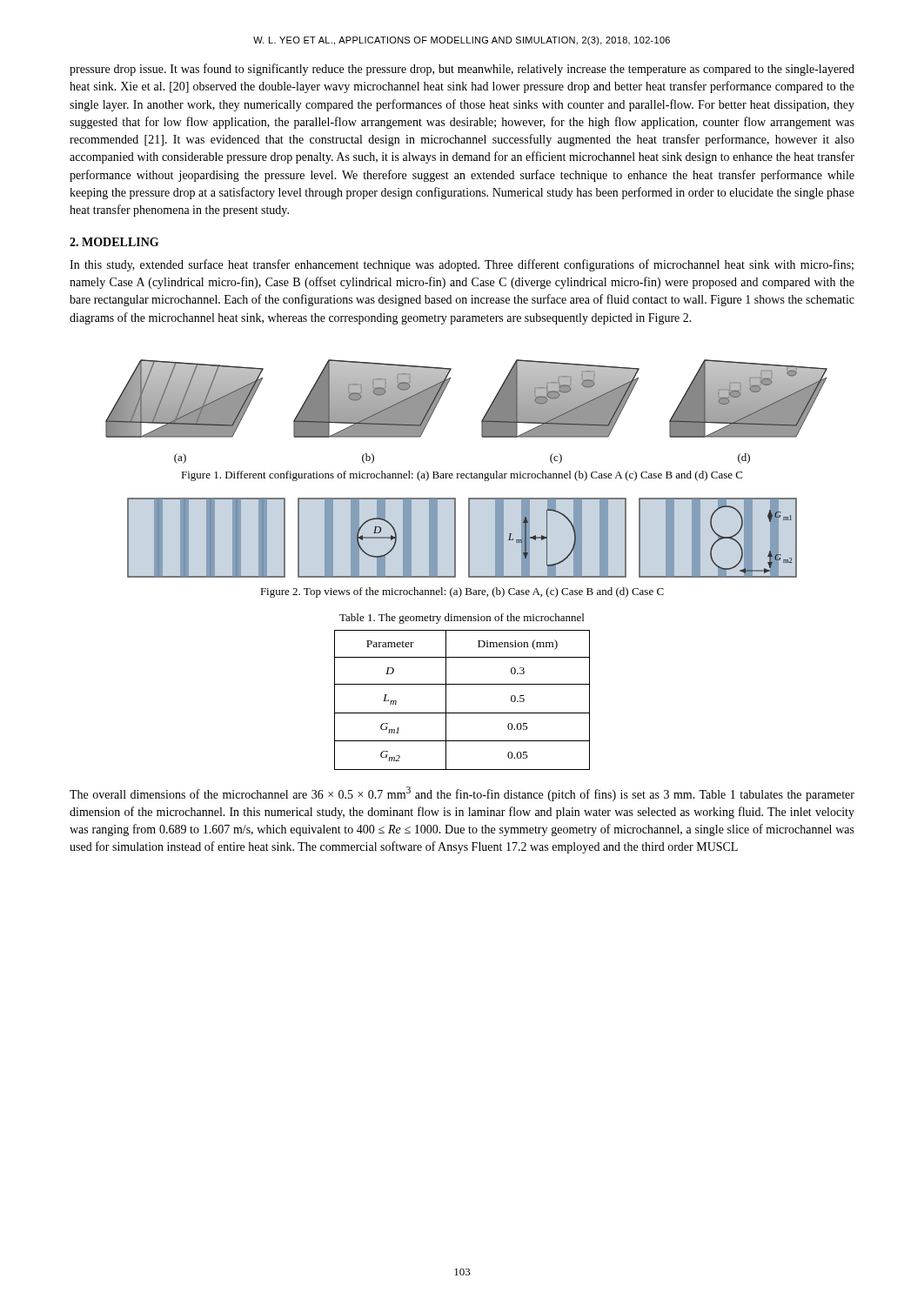Click the passage that begins "The overall dimensions of the microchannel are"
Screen dimensions: 1305x924
tap(462, 820)
